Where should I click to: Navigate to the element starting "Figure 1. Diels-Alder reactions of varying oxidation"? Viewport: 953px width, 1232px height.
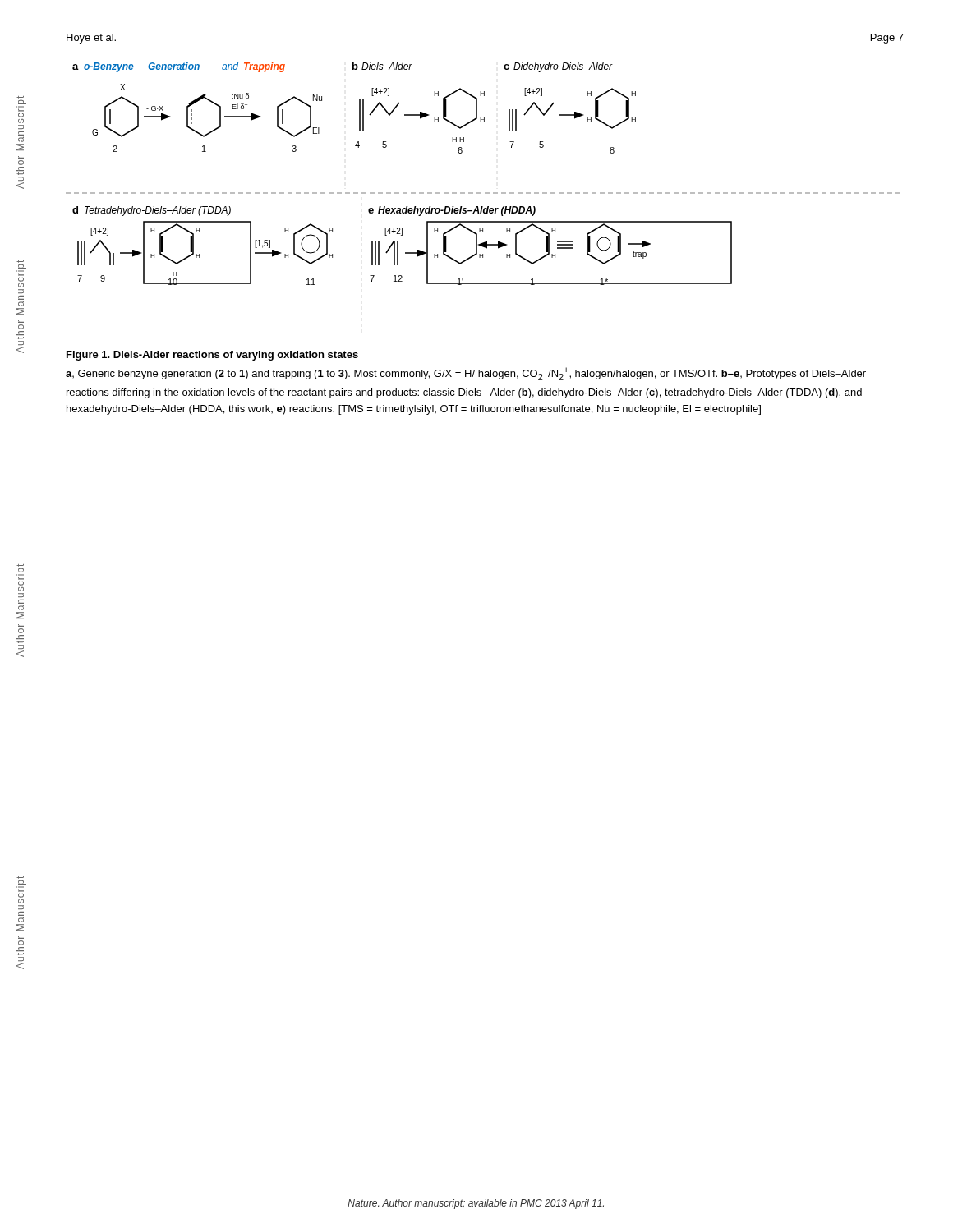coord(466,382)
